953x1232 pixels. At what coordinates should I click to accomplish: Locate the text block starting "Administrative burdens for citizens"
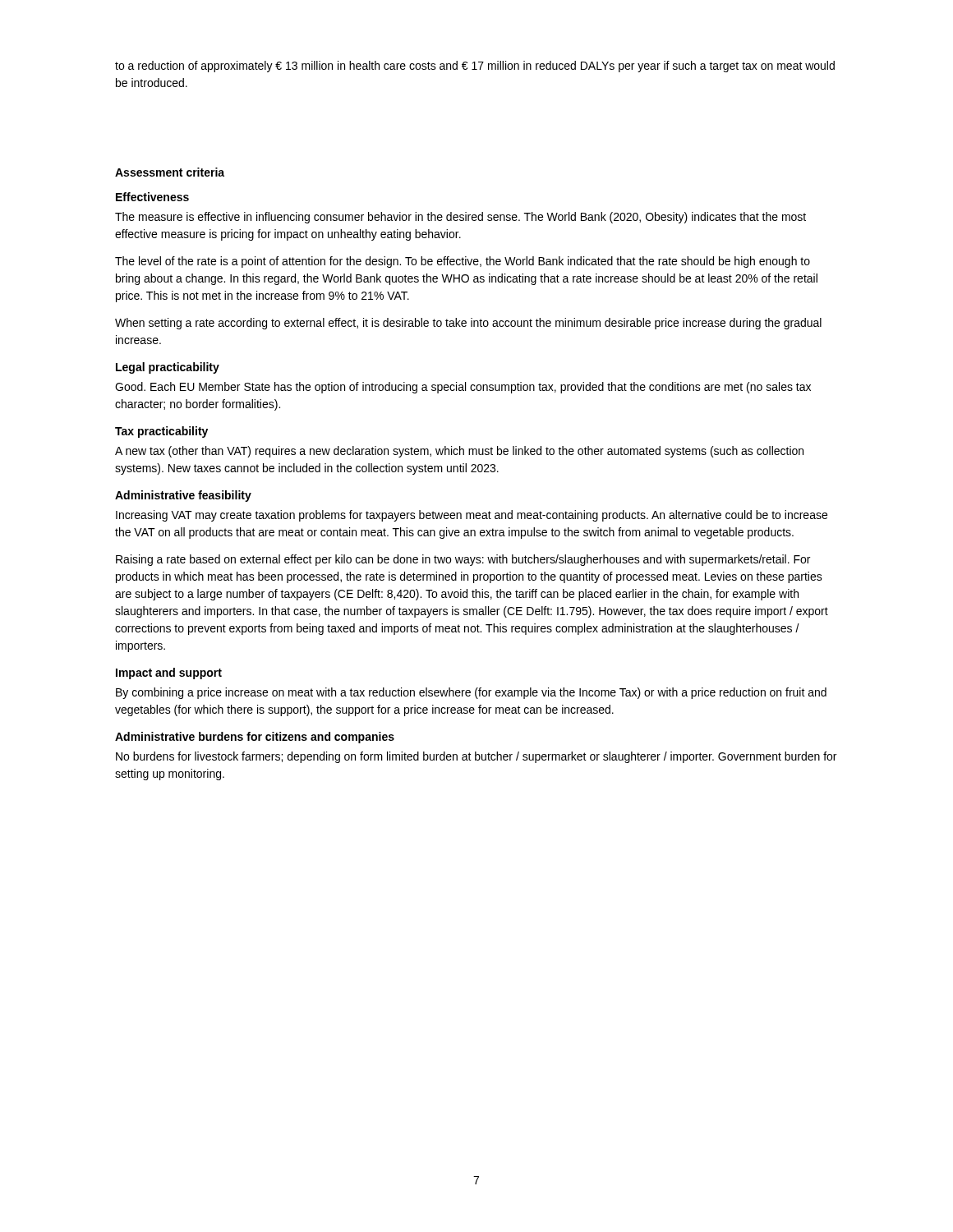point(255,737)
